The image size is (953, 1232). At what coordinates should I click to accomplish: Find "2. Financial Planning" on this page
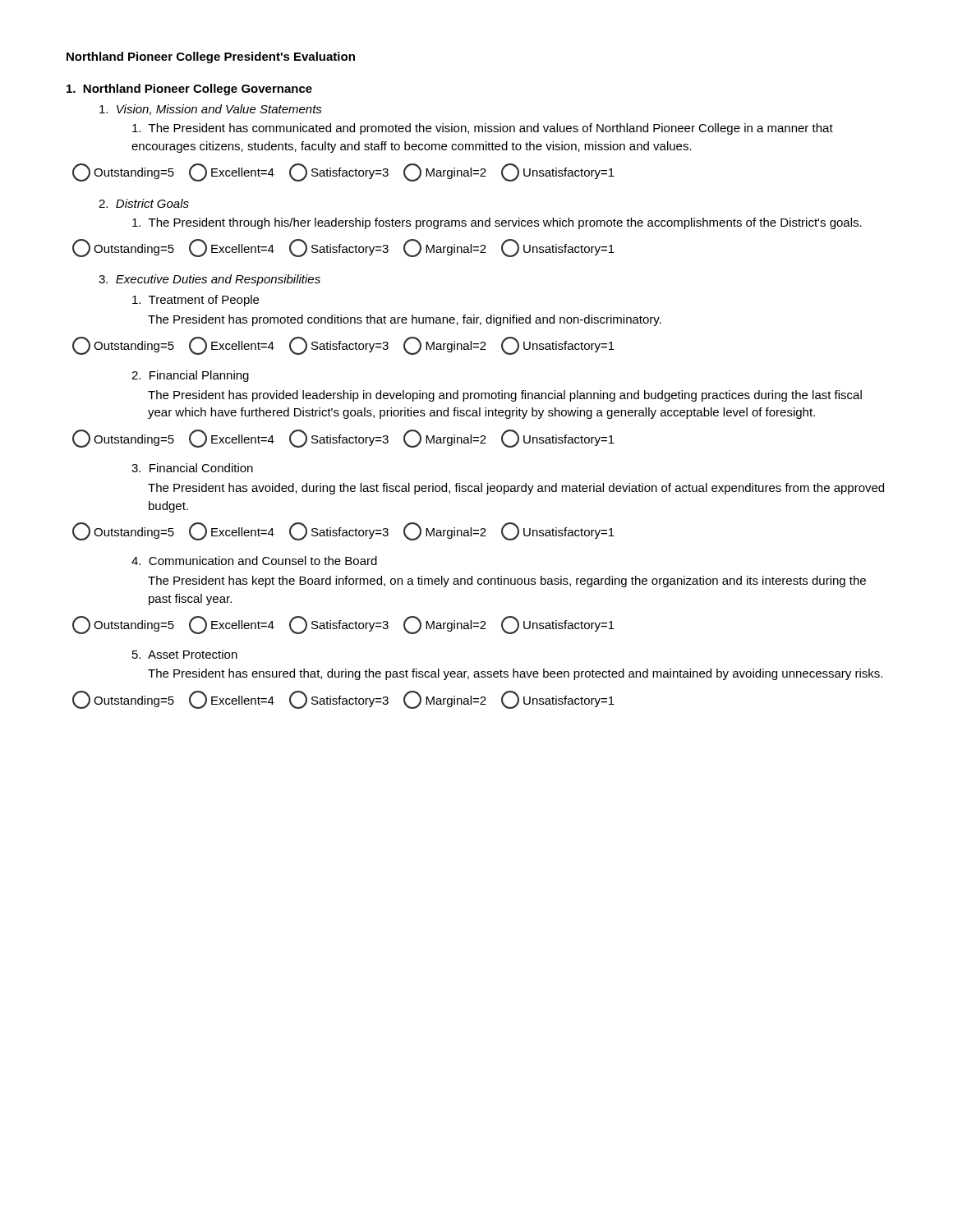(x=190, y=375)
